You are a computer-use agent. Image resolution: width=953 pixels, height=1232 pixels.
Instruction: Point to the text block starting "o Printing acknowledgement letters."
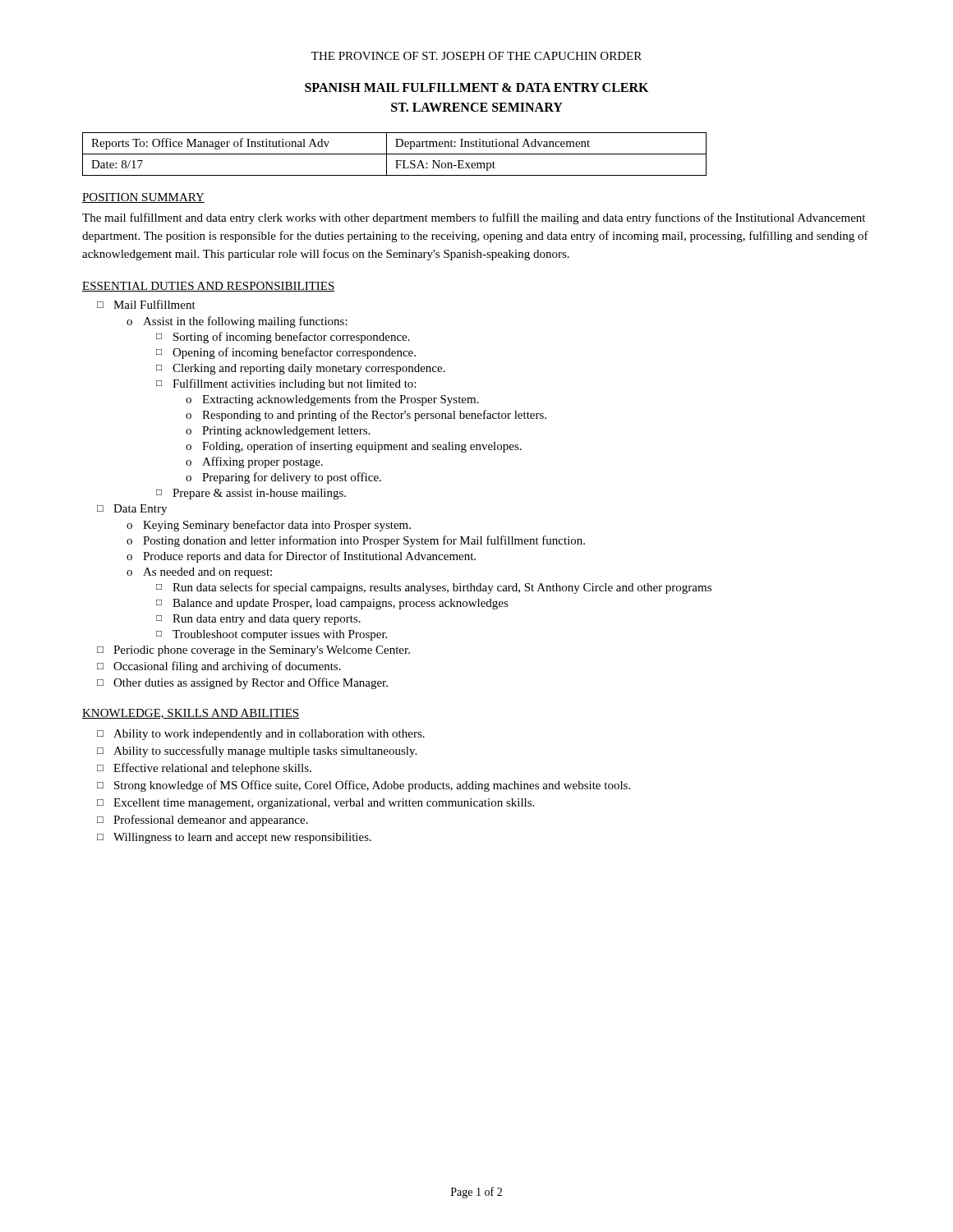(x=278, y=431)
